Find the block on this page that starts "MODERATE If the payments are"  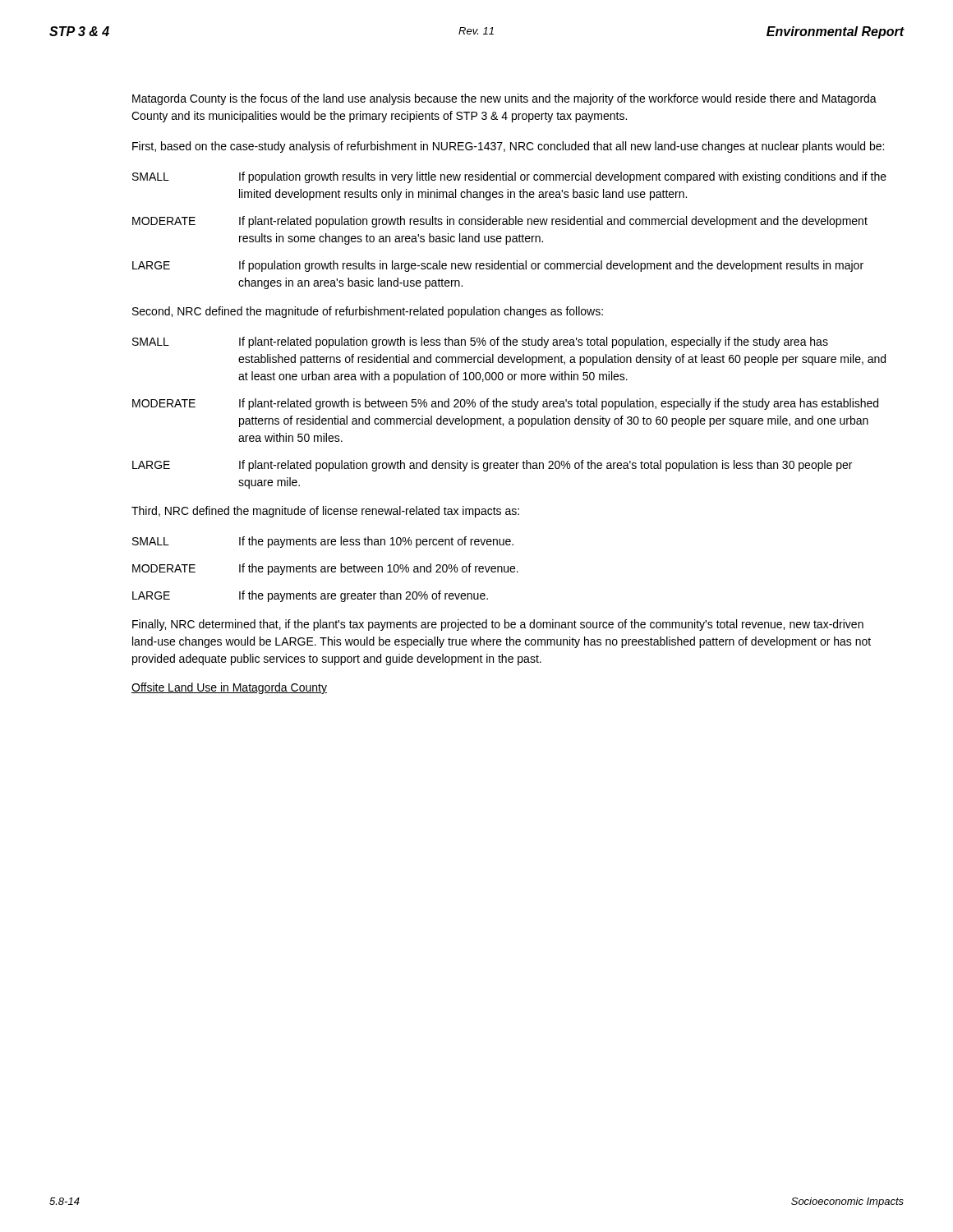tap(509, 569)
